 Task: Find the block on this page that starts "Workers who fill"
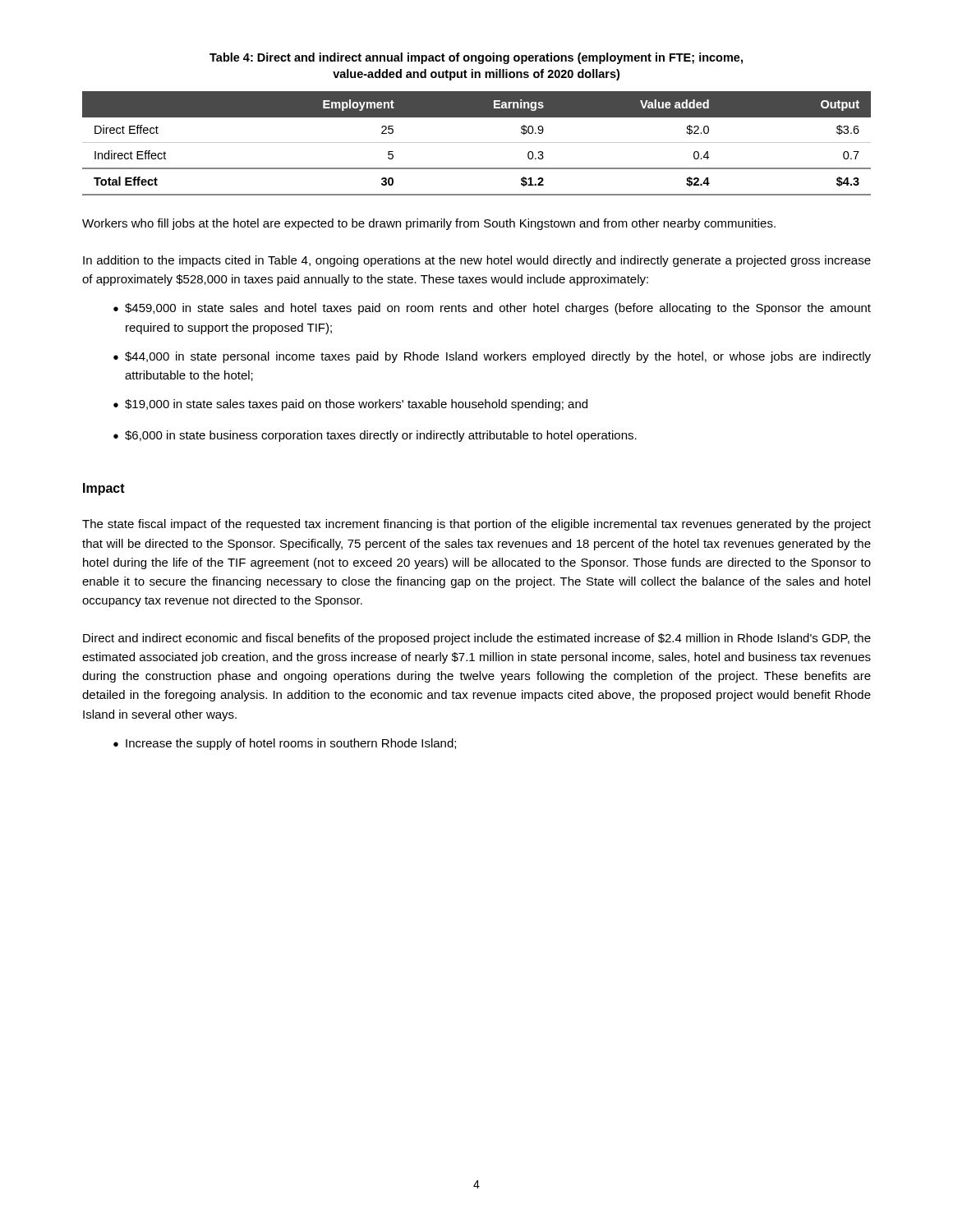[x=429, y=223]
